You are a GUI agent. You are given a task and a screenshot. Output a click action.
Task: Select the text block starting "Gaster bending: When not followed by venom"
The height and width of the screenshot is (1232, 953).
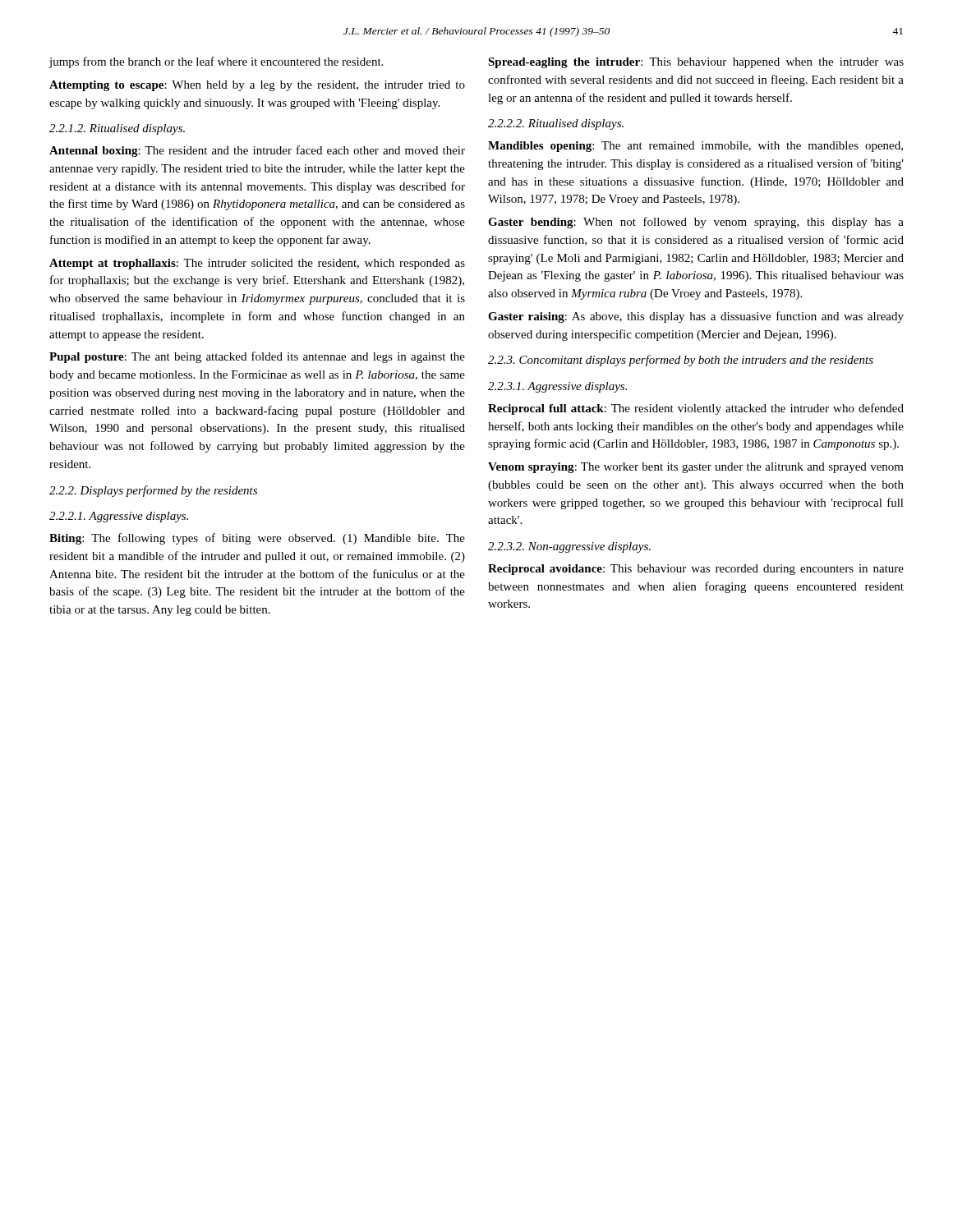pyautogui.click(x=696, y=257)
